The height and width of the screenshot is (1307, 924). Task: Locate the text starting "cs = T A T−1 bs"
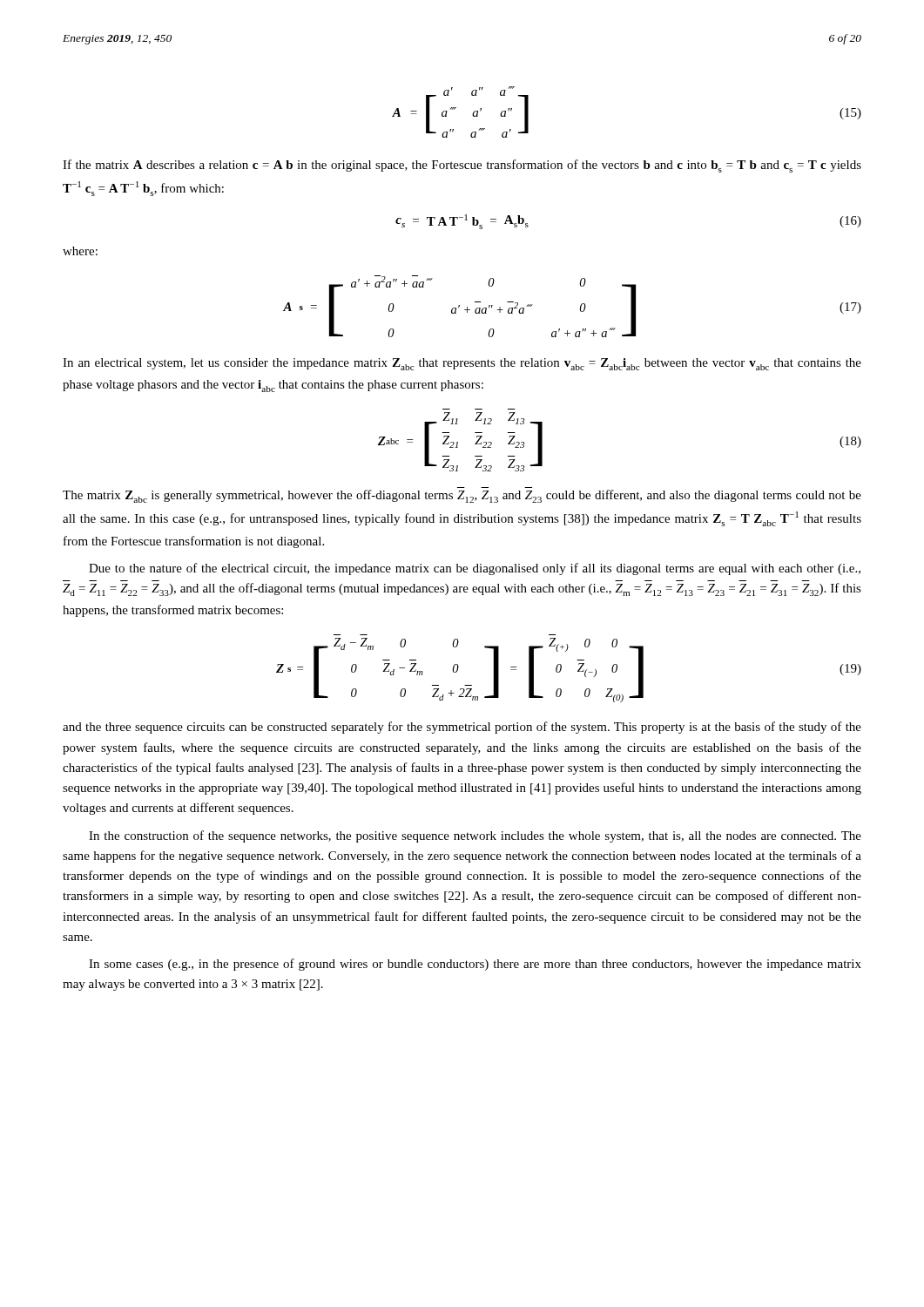pyautogui.click(x=462, y=221)
